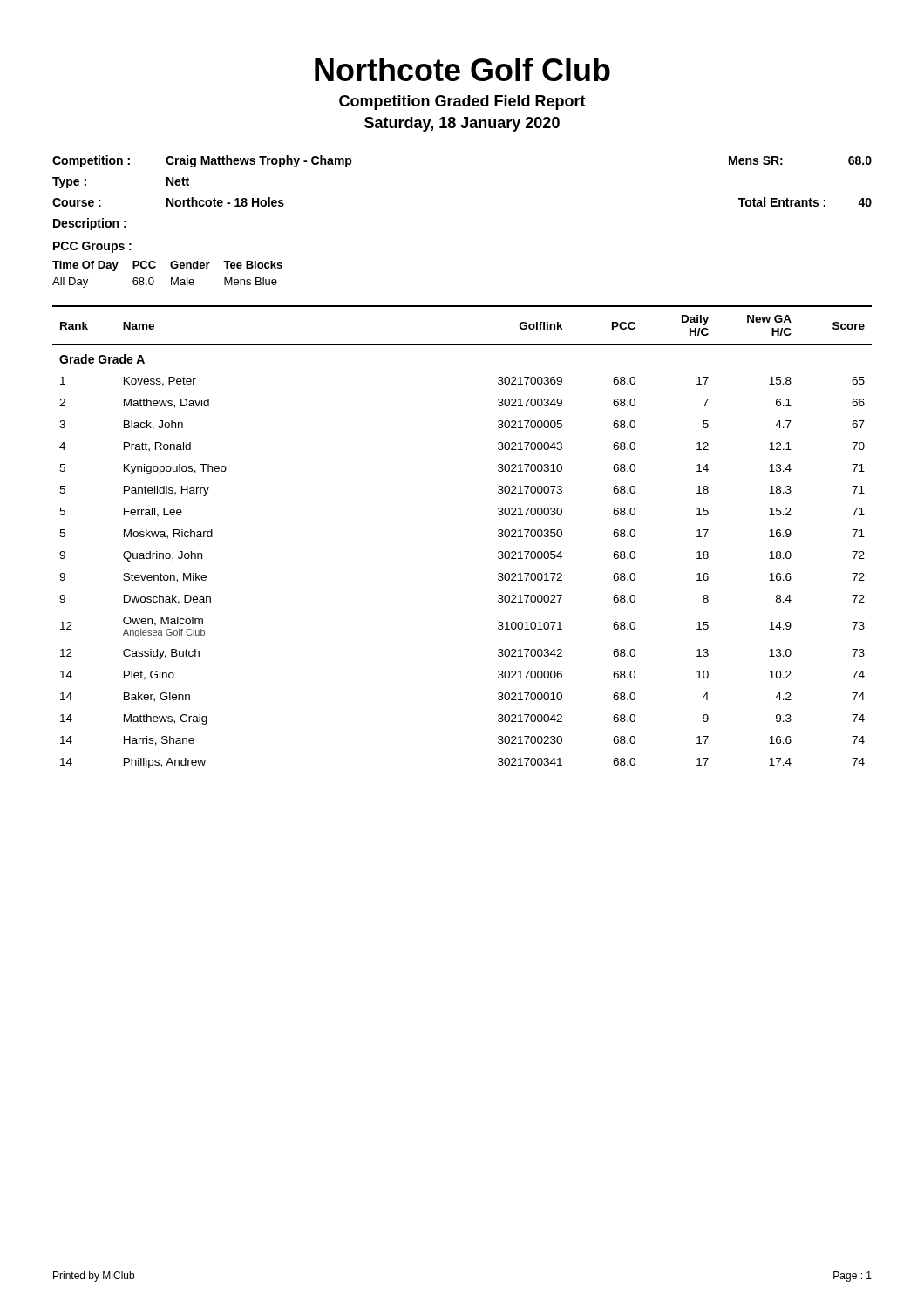
Task: Point to "PCC Groups :"
Action: [x=92, y=246]
